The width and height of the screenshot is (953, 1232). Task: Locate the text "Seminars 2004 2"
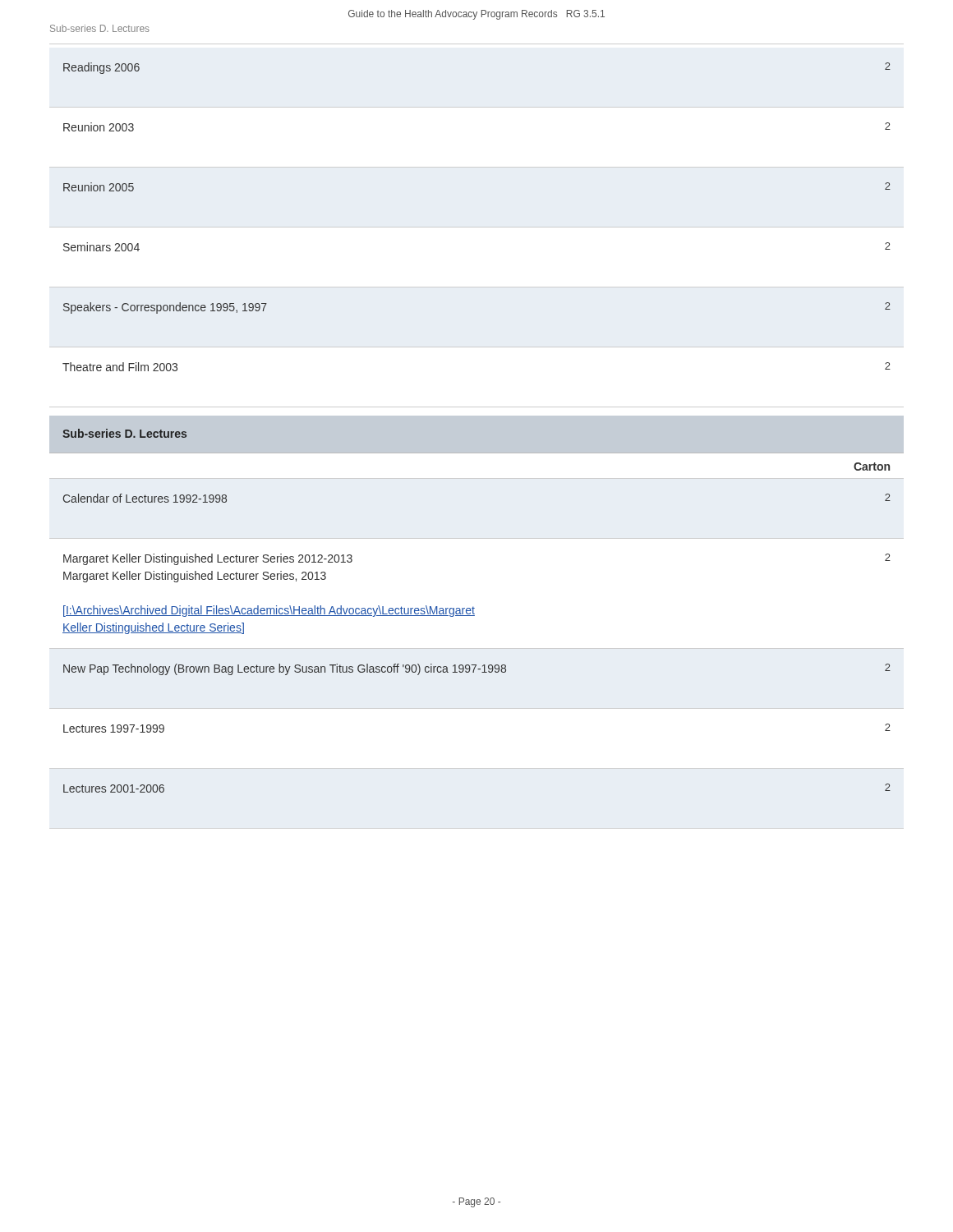click(x=100, y=247)
